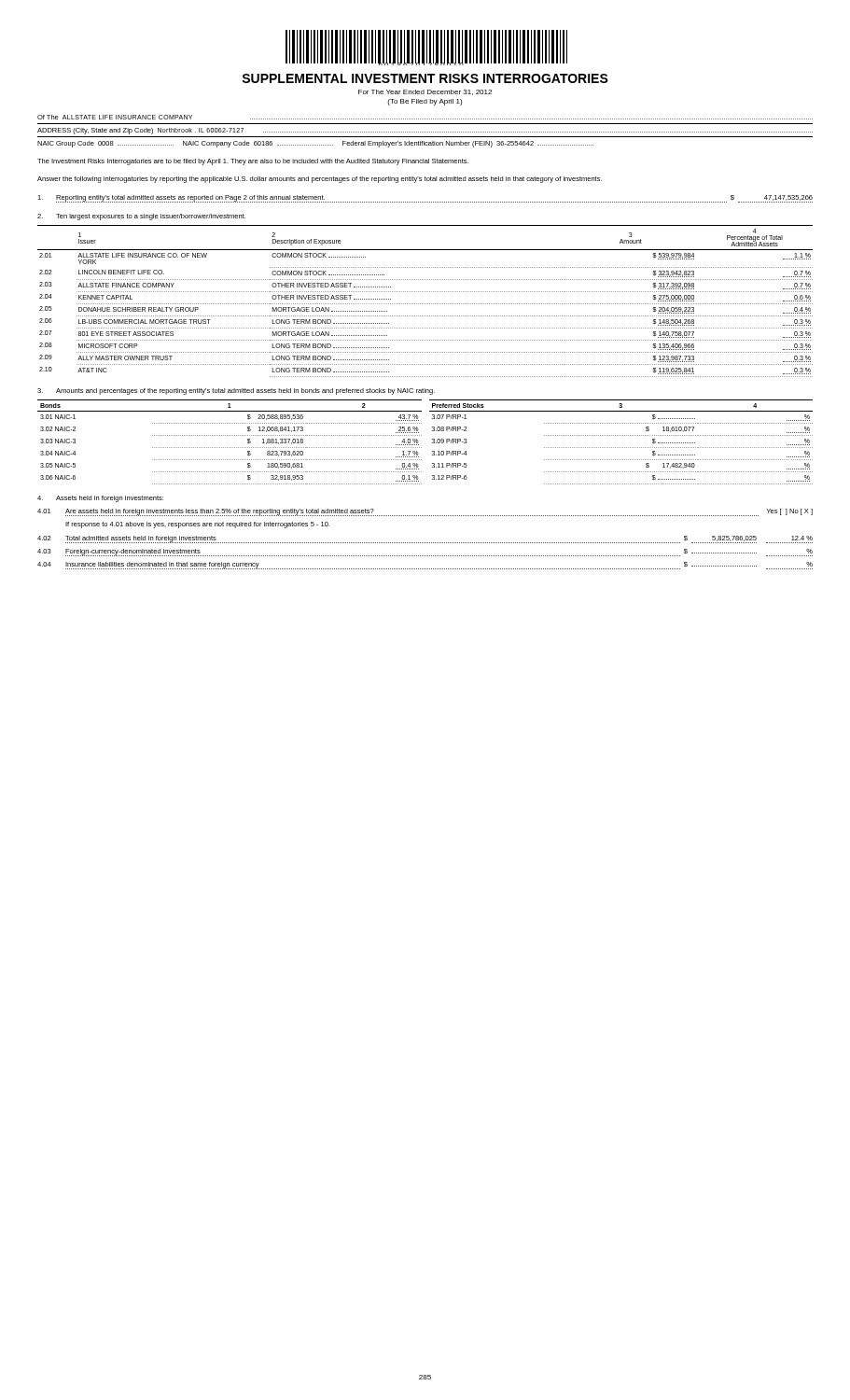The width and height of the screenshot is (850, 1400).
Task: Select the table that reads "MORTGAGE LOAN"
Action: coord(425,301)
